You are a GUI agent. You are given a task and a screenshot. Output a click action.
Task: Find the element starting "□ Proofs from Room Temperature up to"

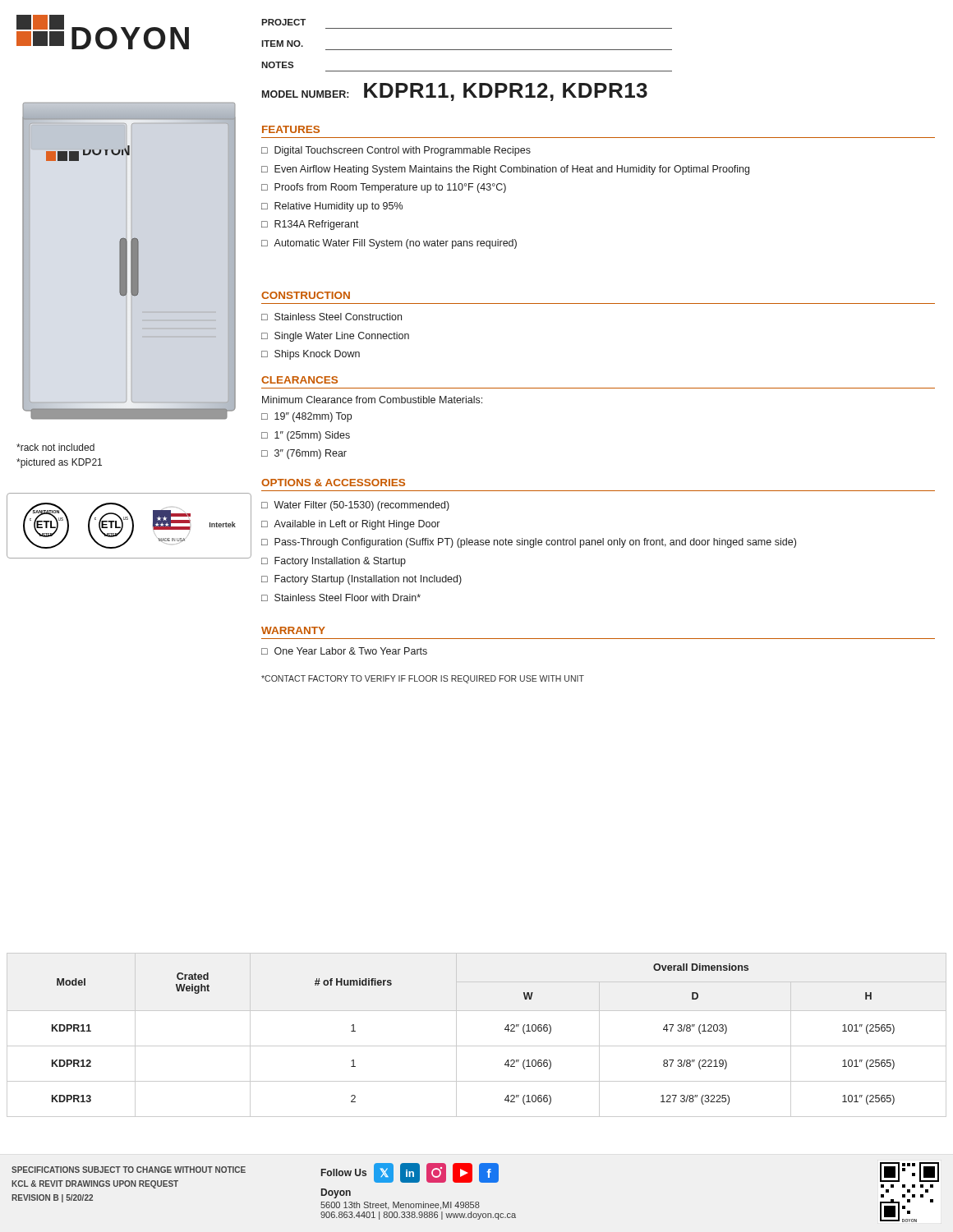click(x=384, y=188)
